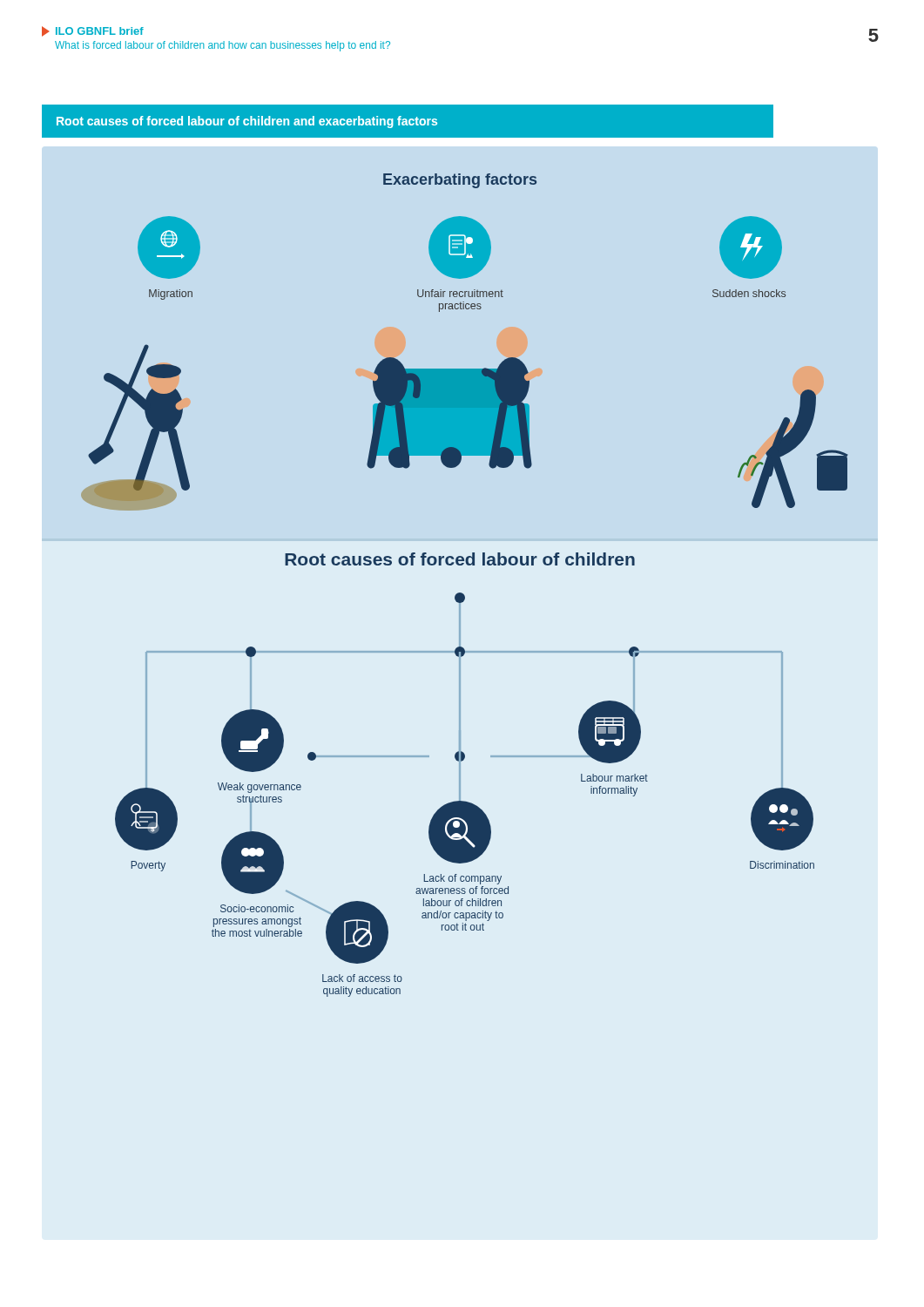The height and width of the screenshot is (1307, 924).
Task: Click a section header
Action: tap(247, 121)
